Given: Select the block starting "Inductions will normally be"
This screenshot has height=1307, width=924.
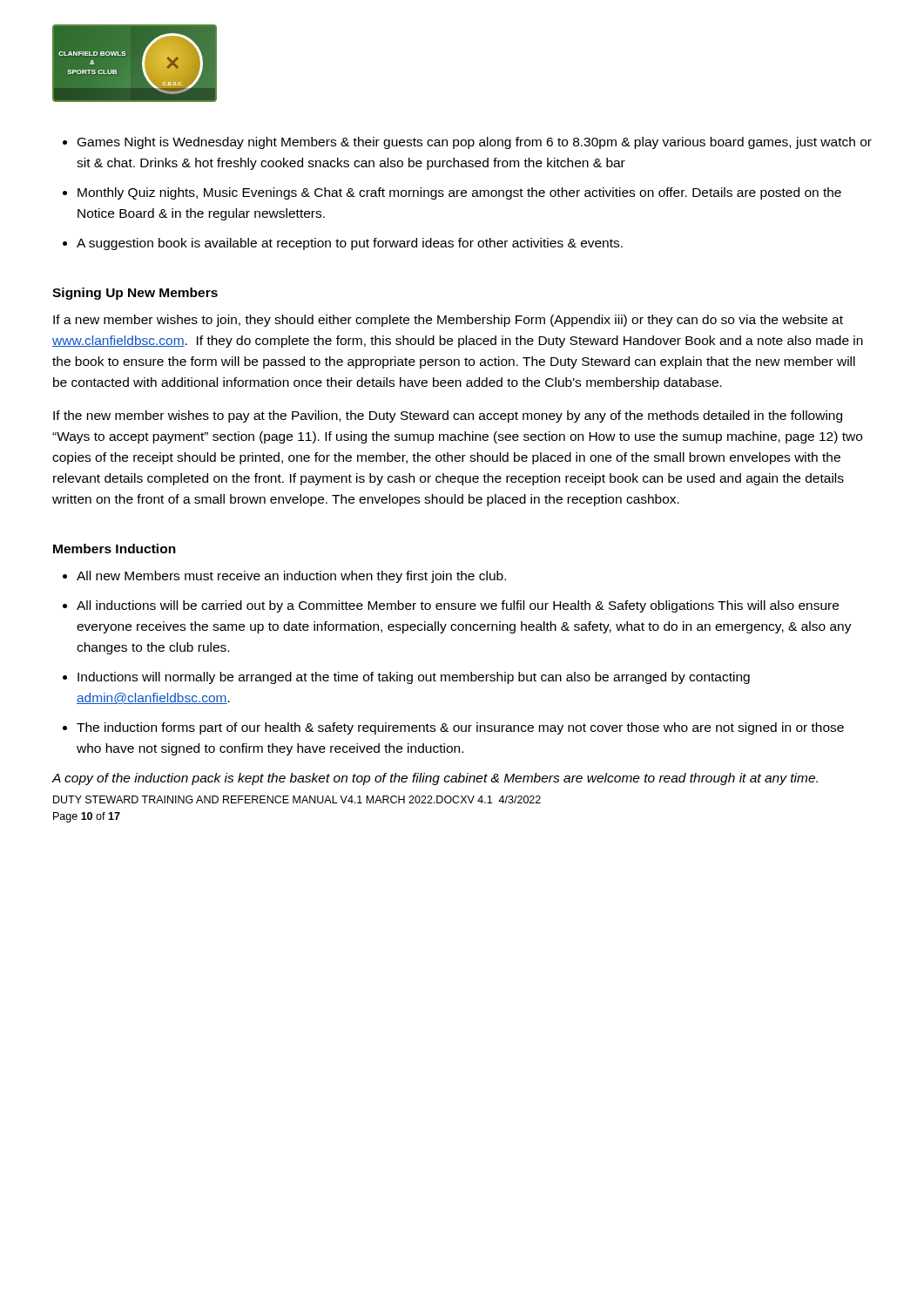Looking at the screenshot, I should coord(414,687).
